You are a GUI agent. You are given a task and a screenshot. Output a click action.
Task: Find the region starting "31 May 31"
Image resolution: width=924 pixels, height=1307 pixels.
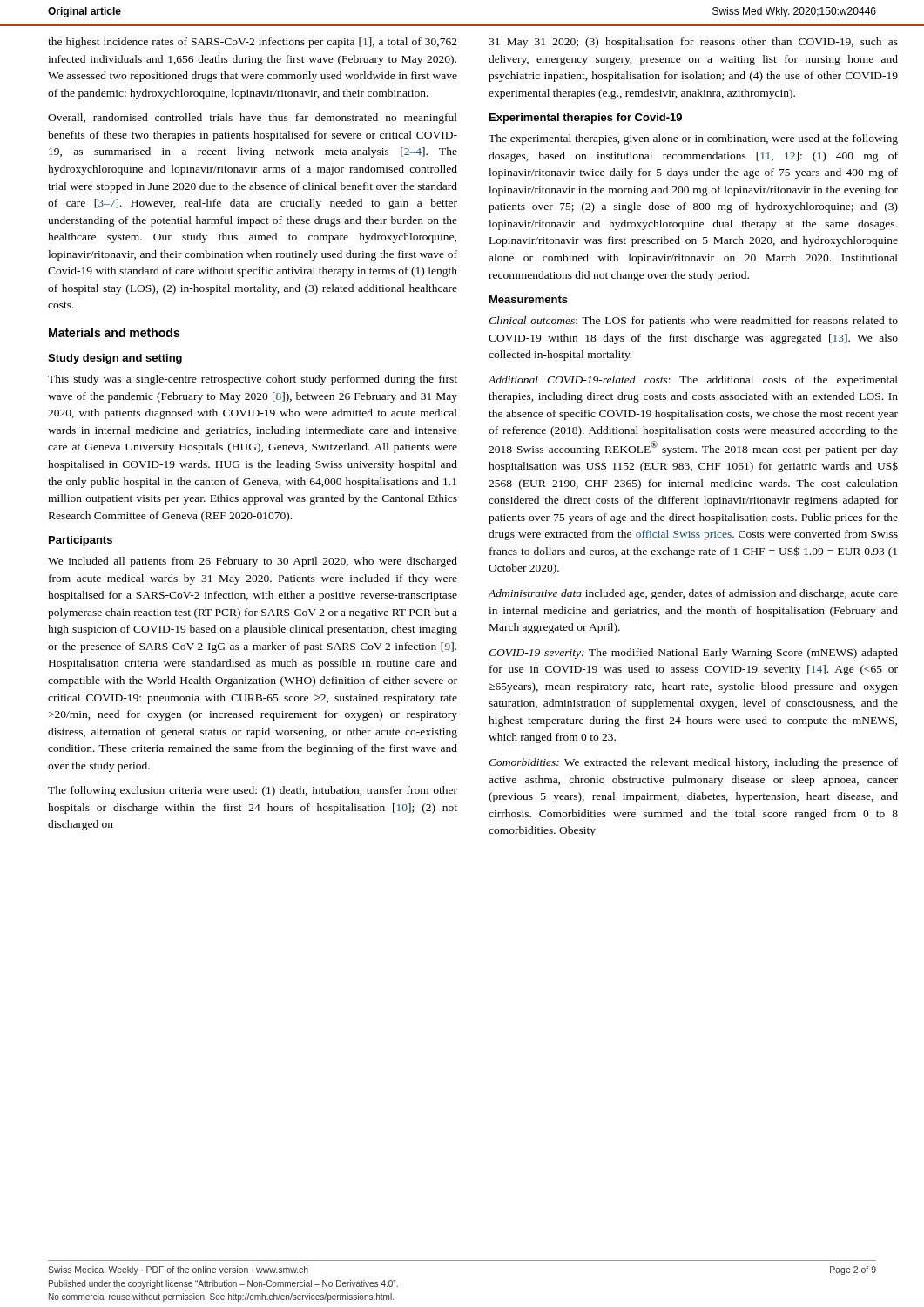[693, 67]
